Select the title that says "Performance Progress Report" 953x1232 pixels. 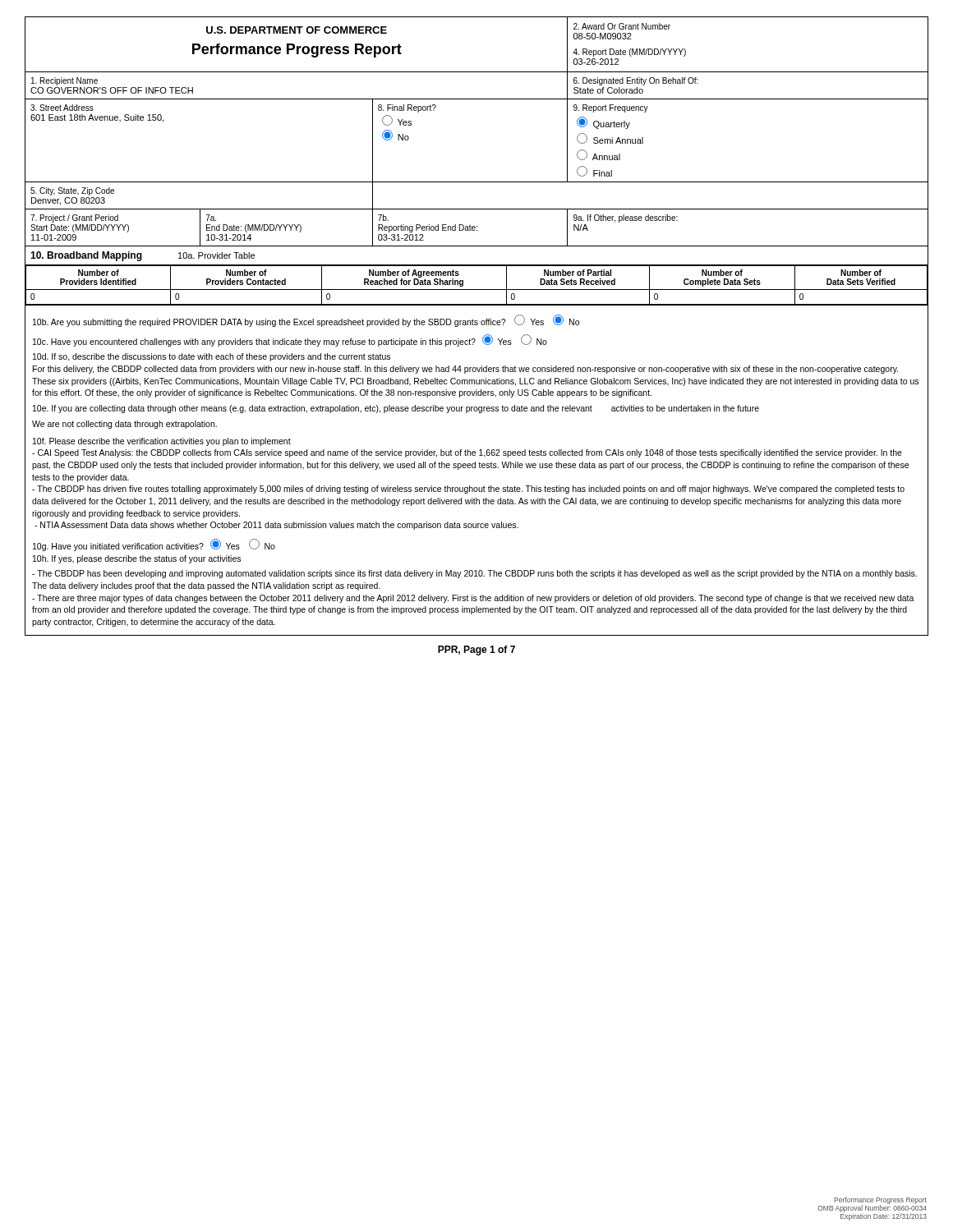(296, 49)
